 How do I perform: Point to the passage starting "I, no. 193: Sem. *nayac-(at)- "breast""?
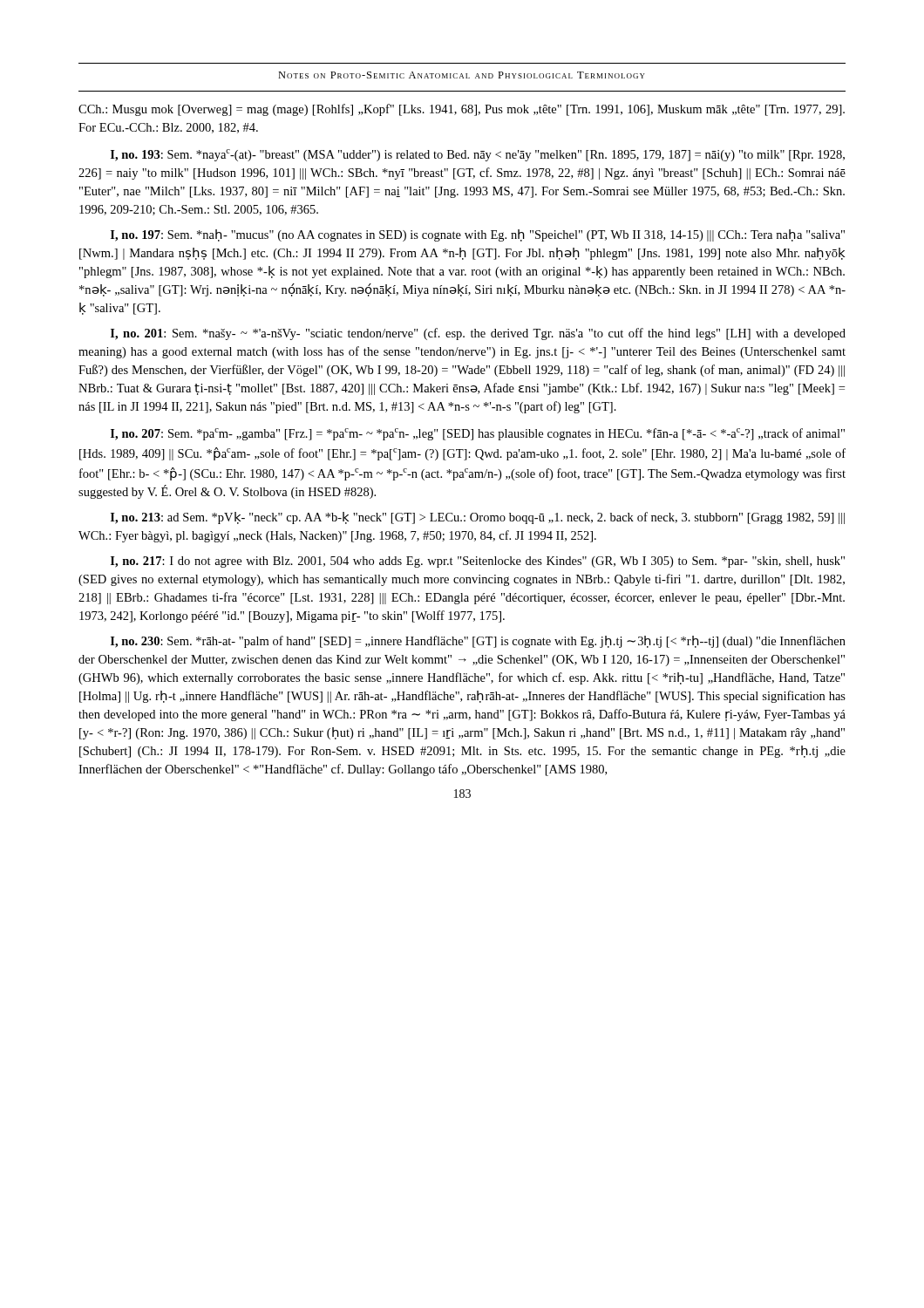click(x=462, y=181)
